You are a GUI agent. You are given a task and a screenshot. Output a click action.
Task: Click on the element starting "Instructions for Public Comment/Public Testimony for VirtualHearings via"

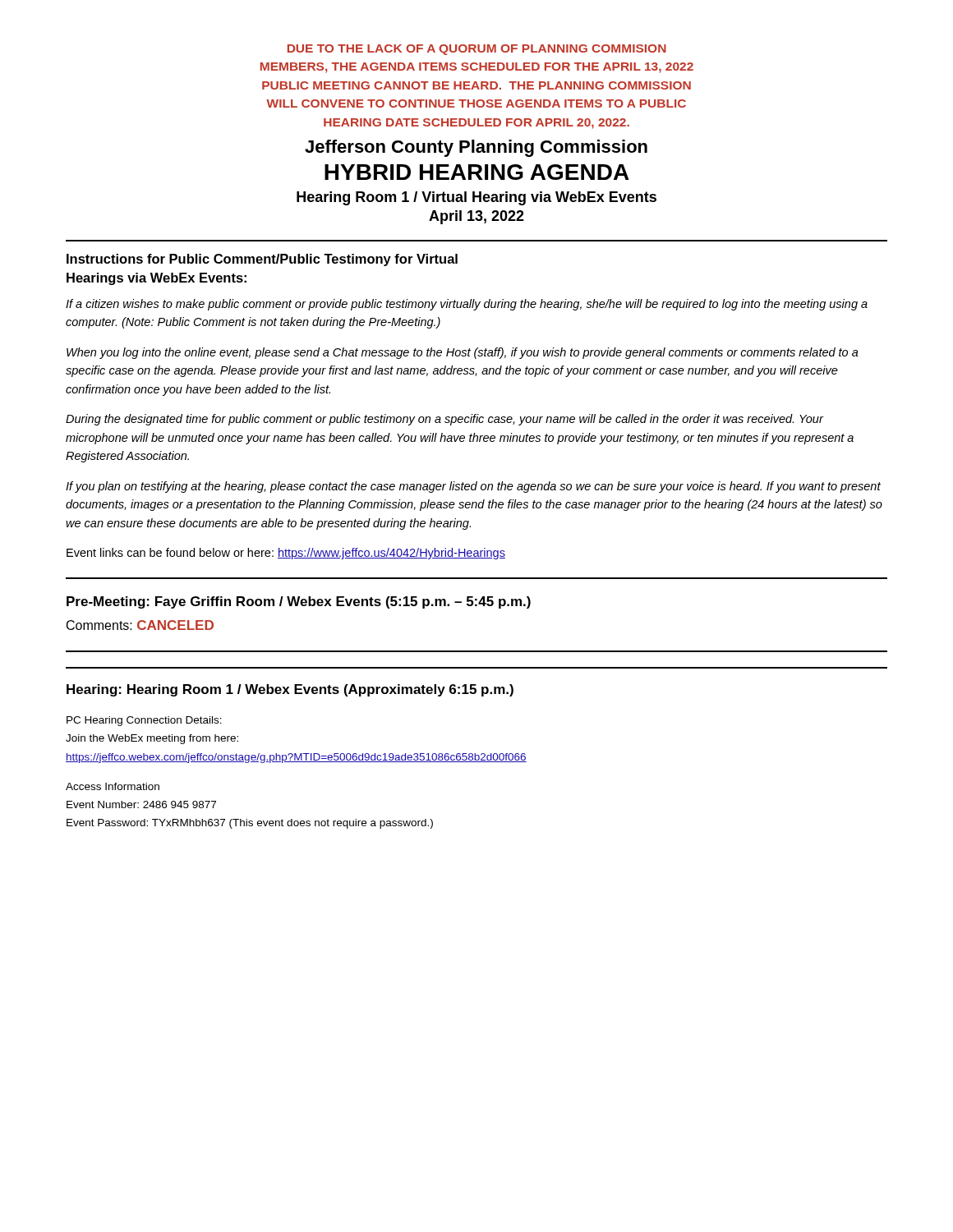262,268
